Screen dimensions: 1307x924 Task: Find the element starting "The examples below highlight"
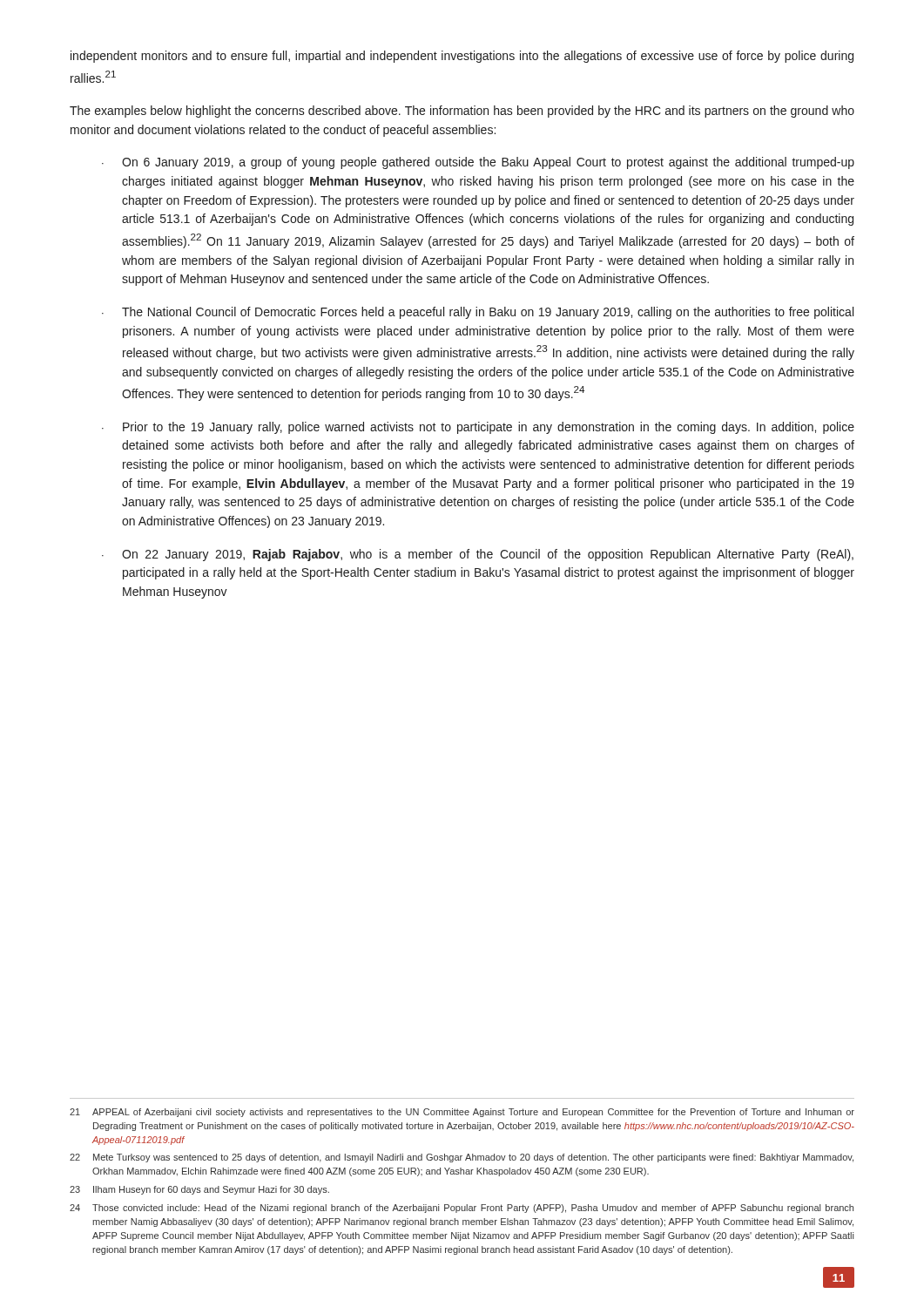click(x=462, y=120)
